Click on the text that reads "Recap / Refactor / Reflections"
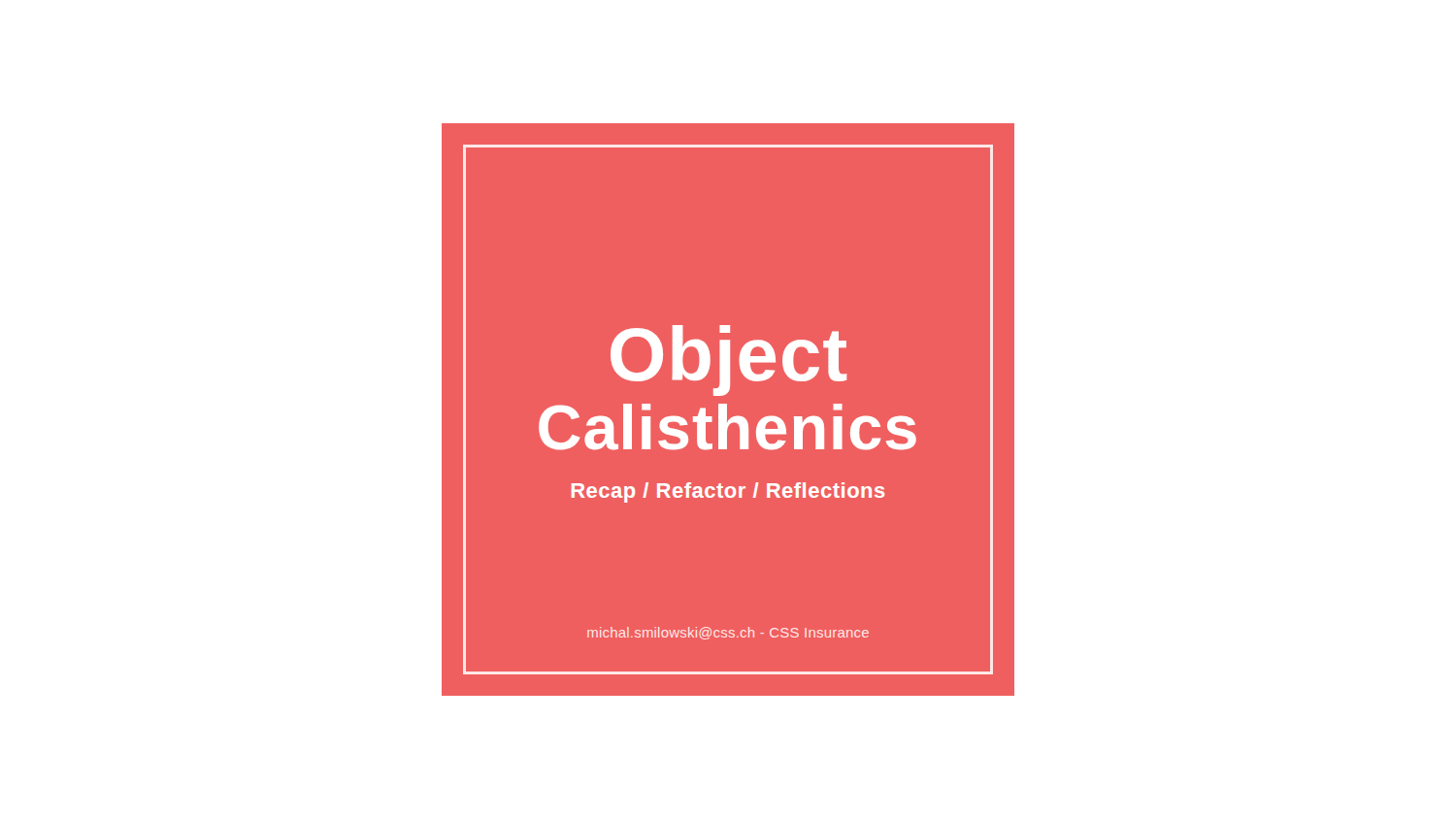Image resolution: width=1456 pixels, height=819 pixels. (x=728, y=491)
